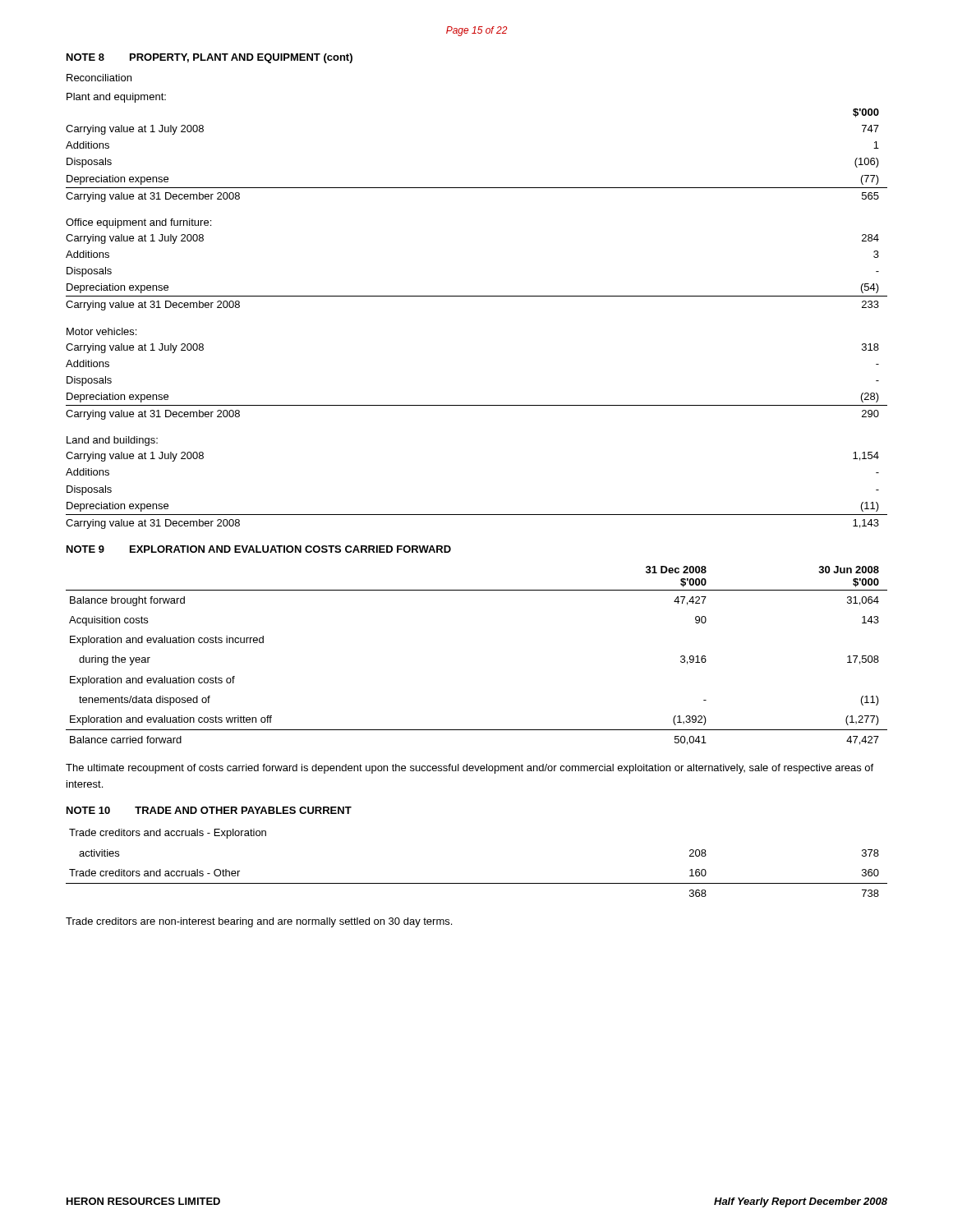Point to the element starting "NOTE 10 TRADE AND OTHER"

pyautogui.click(x=209, y=810)
